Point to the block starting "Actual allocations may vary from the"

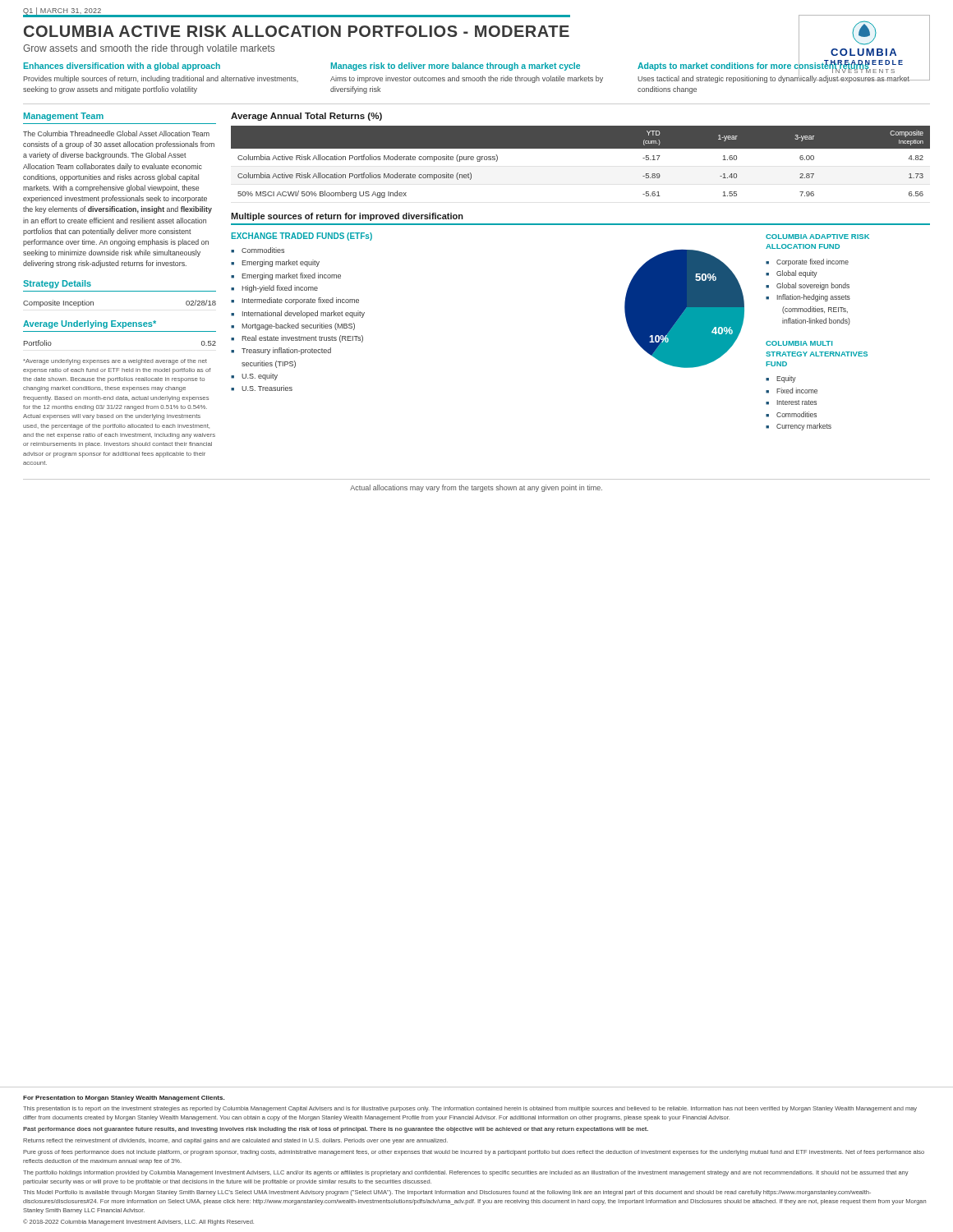(x=476, y=488)
